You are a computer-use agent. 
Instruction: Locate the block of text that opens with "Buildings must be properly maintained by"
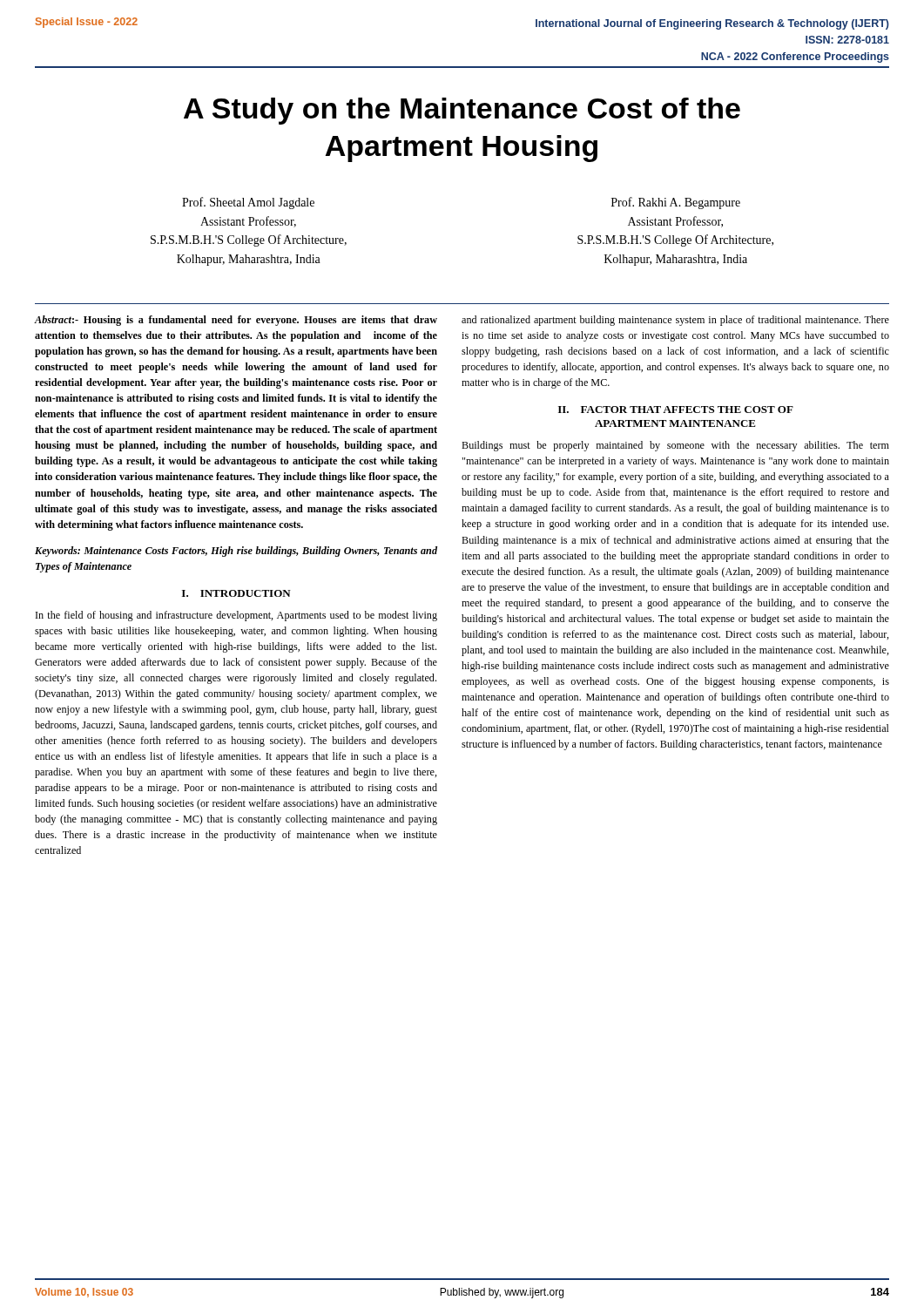[x=675, y=595]
